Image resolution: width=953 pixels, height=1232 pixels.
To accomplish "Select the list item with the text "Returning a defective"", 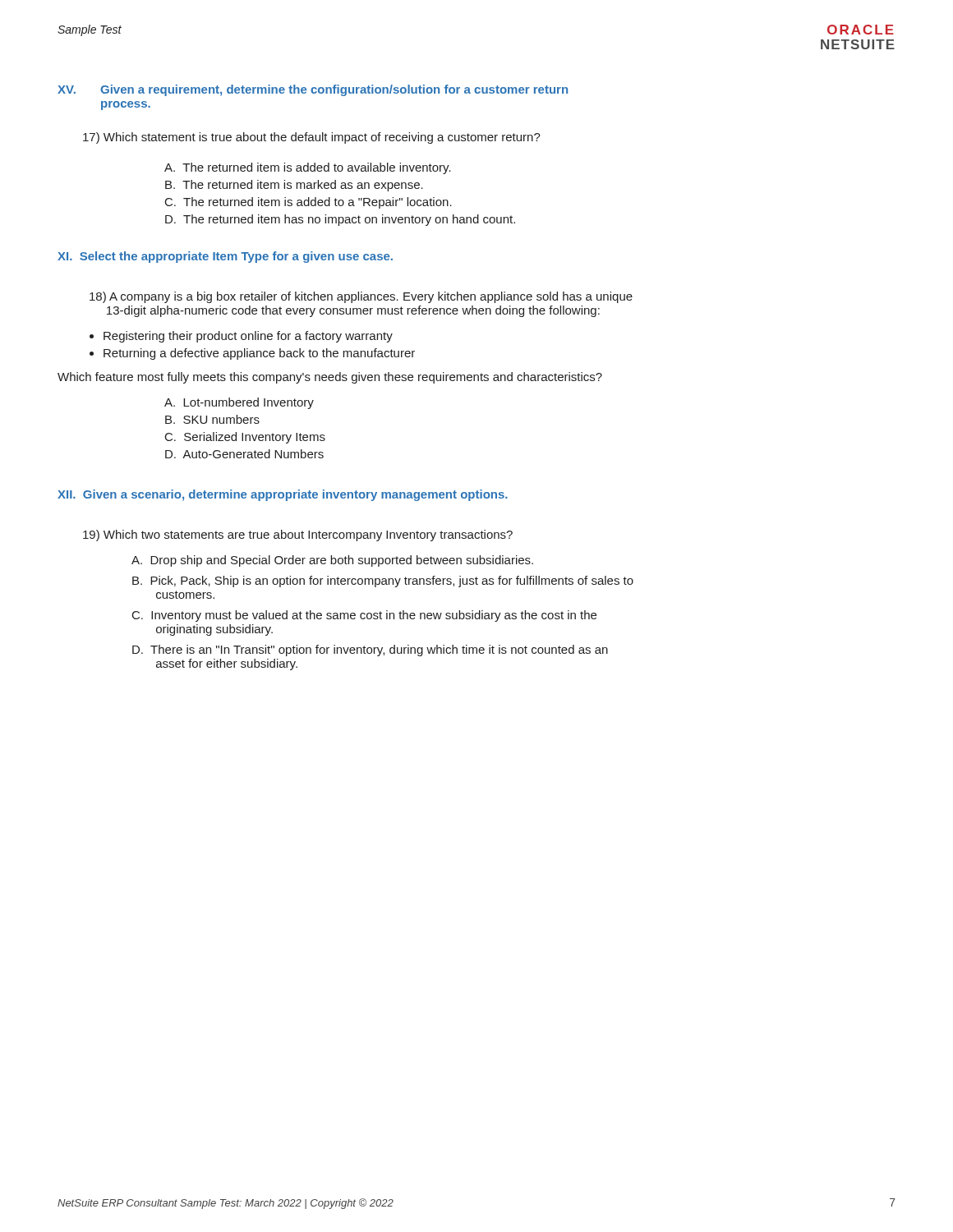I will 259,353.
